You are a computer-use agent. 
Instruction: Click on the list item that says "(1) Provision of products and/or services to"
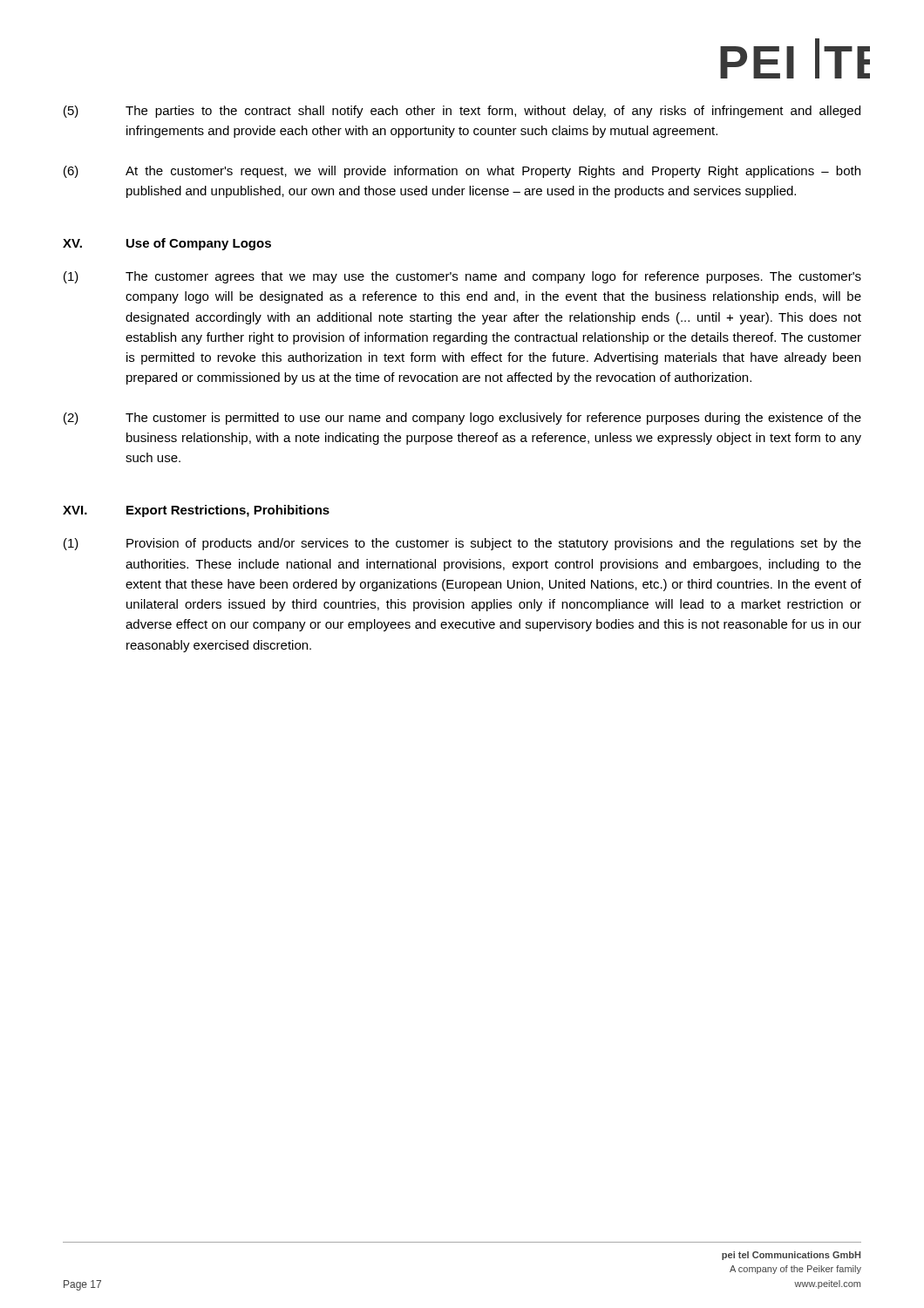[462, 594]
